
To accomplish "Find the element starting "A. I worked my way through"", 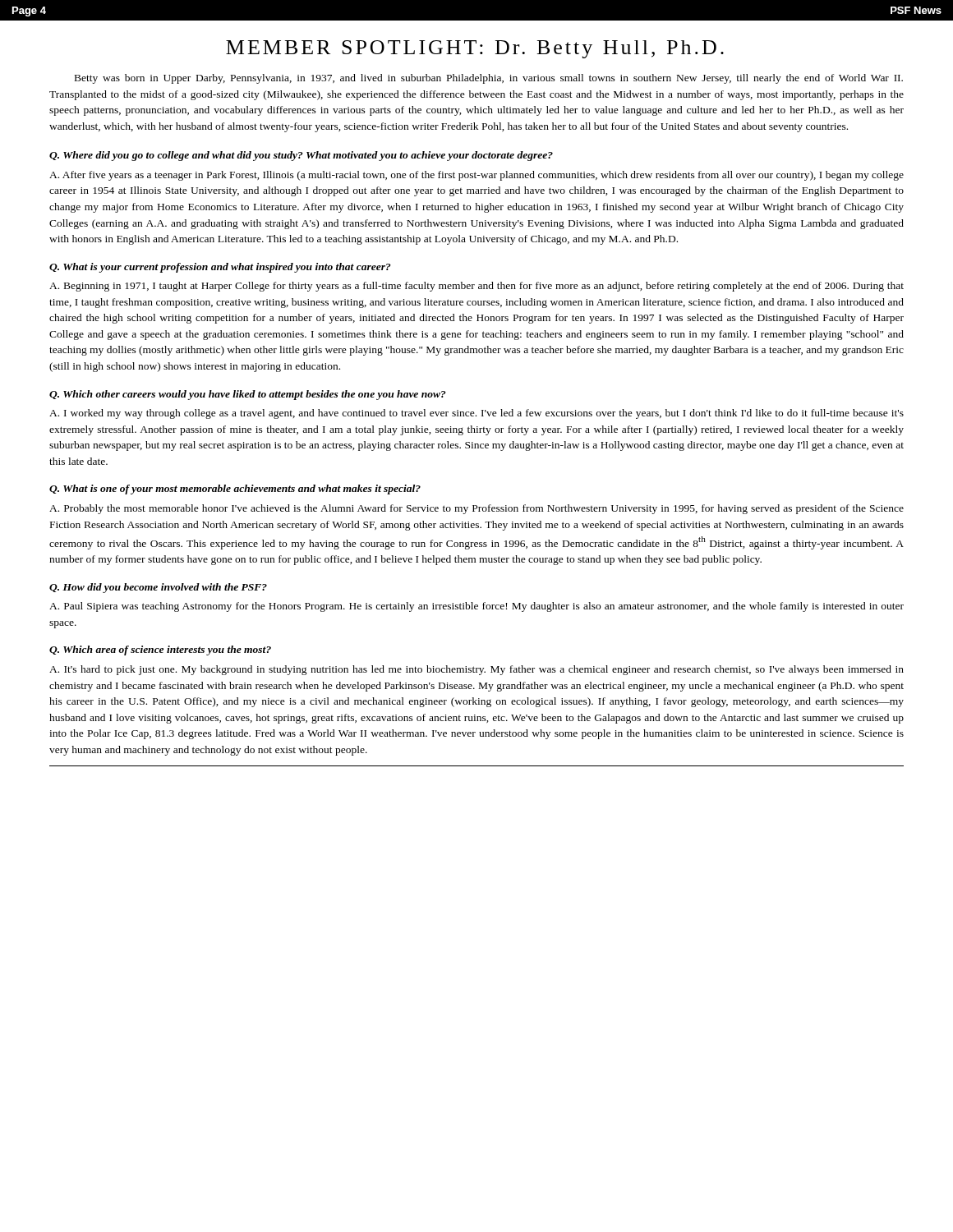I will (476, 437).
